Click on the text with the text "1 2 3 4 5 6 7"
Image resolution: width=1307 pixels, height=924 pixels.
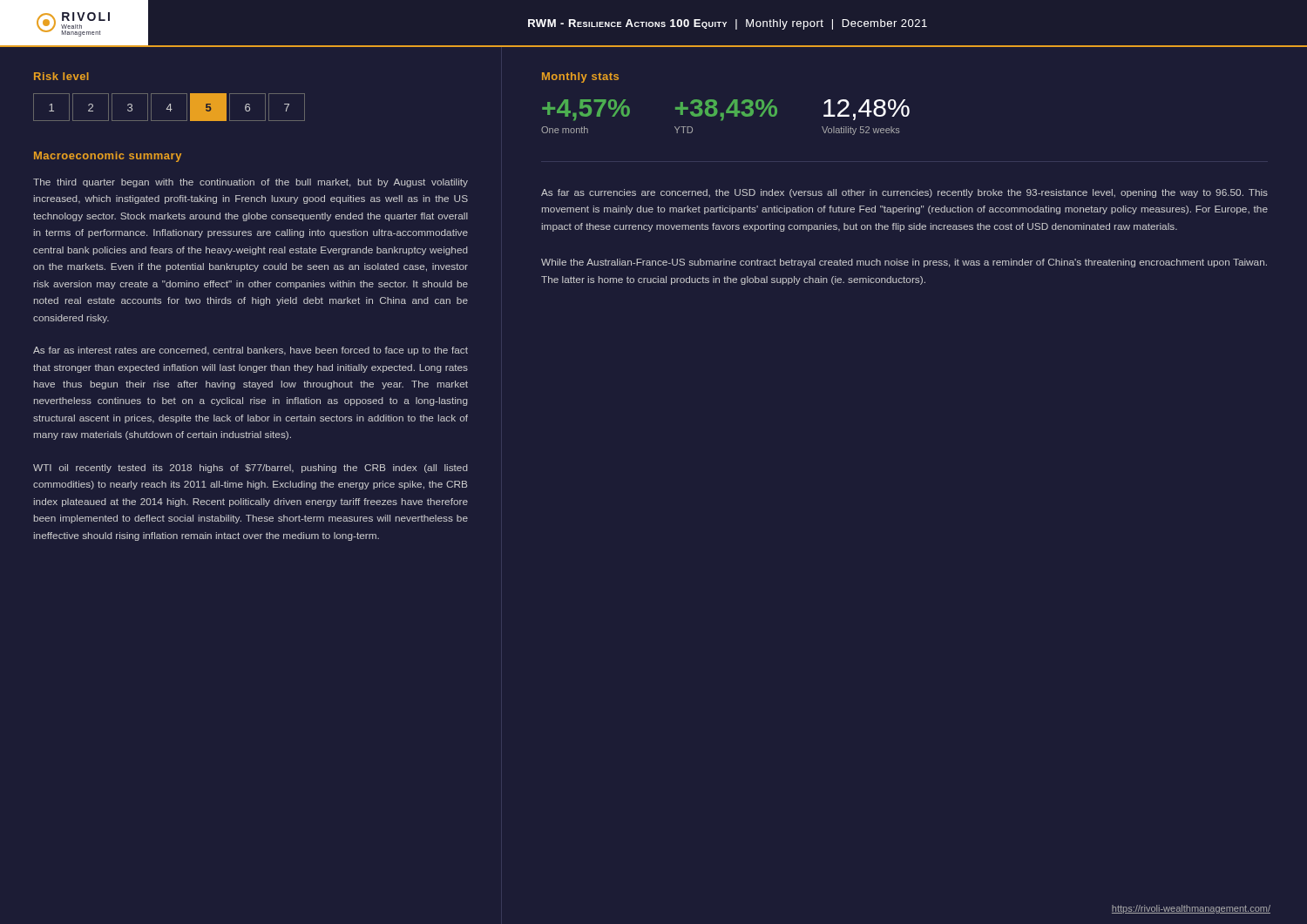pos(169,107)
